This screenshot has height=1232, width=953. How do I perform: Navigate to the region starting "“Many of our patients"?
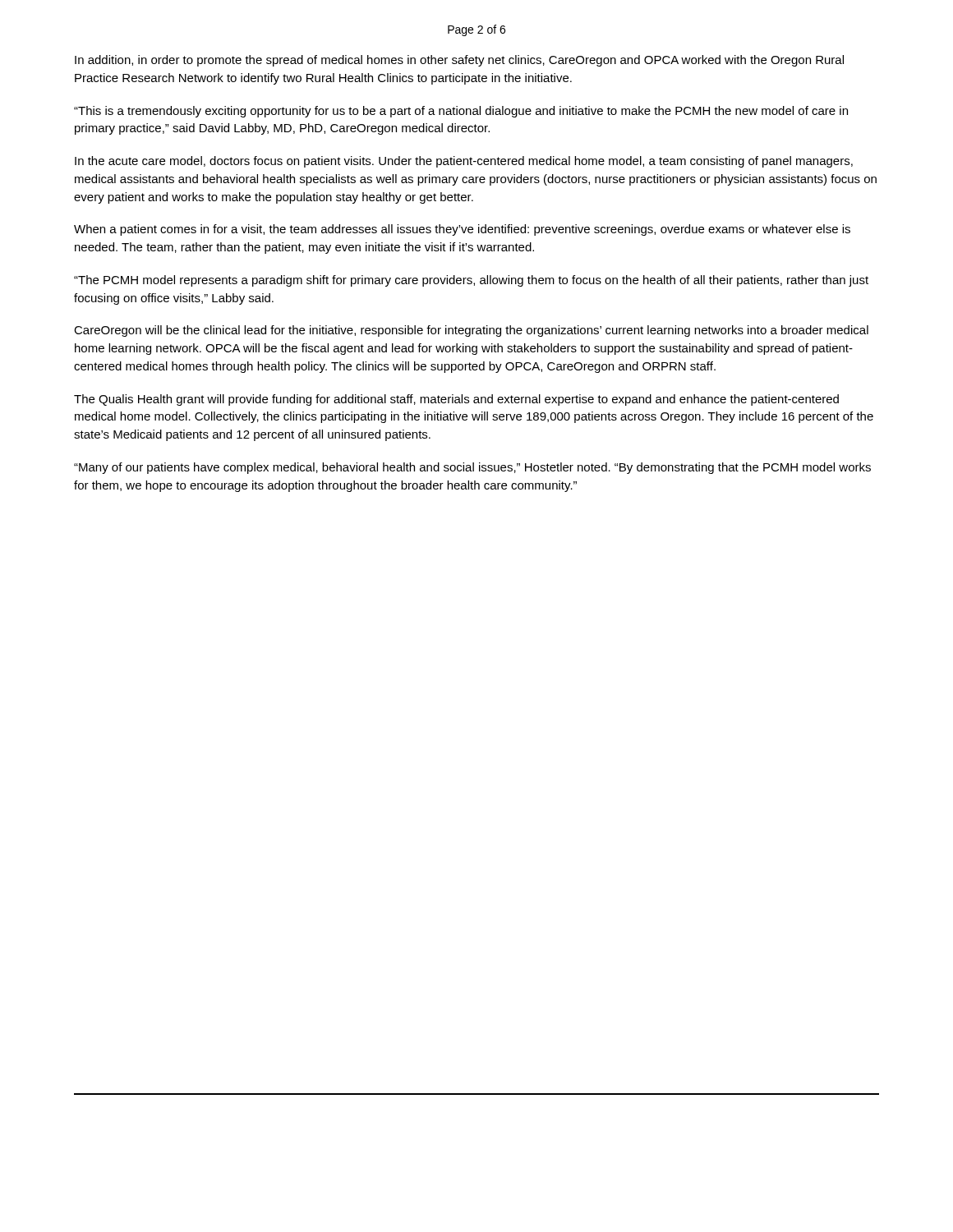click(x=473, y=476)
